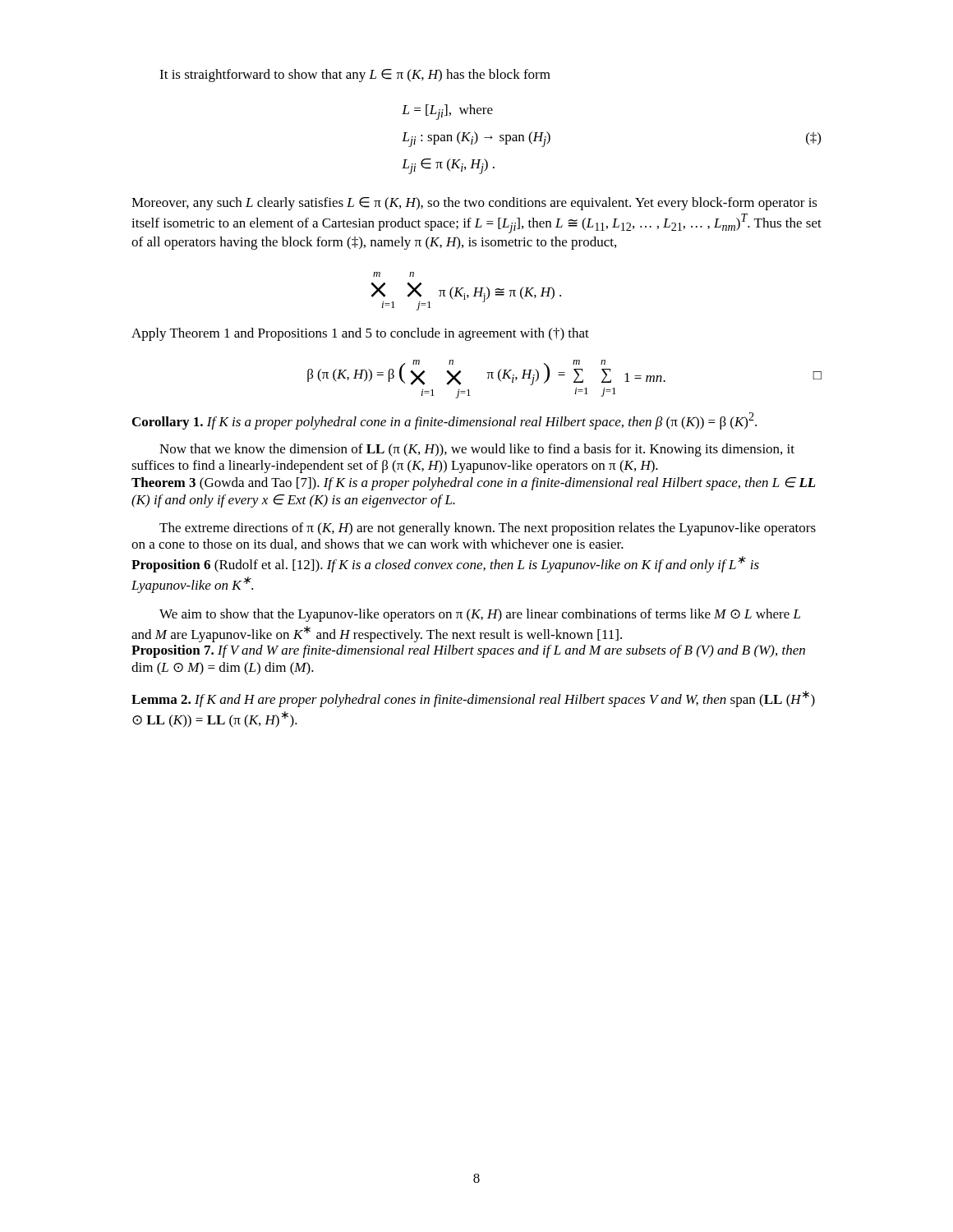Click on the element starting "Now that we know the dimension of"

463,457
